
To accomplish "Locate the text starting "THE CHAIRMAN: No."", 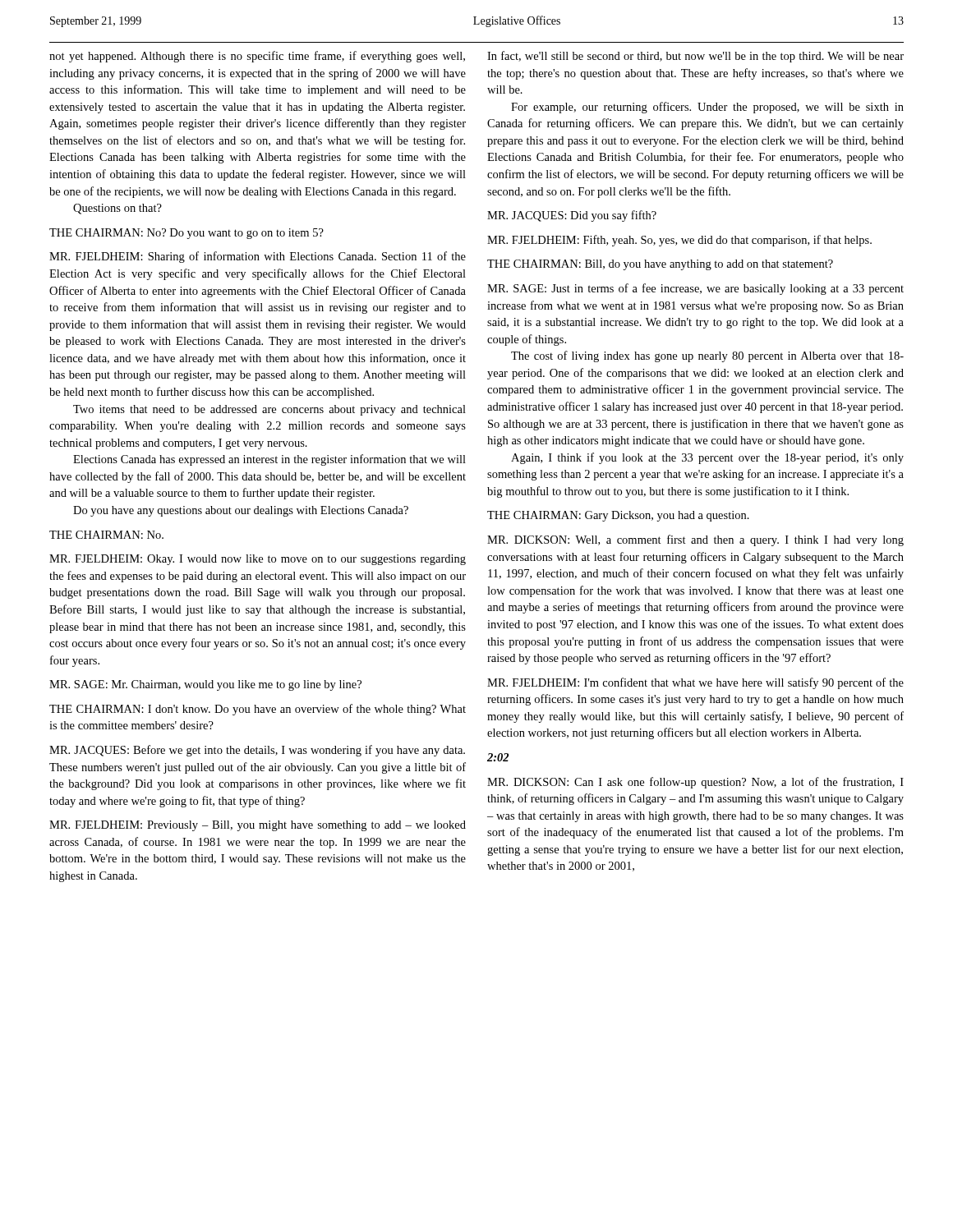I will tap(106, 535).
